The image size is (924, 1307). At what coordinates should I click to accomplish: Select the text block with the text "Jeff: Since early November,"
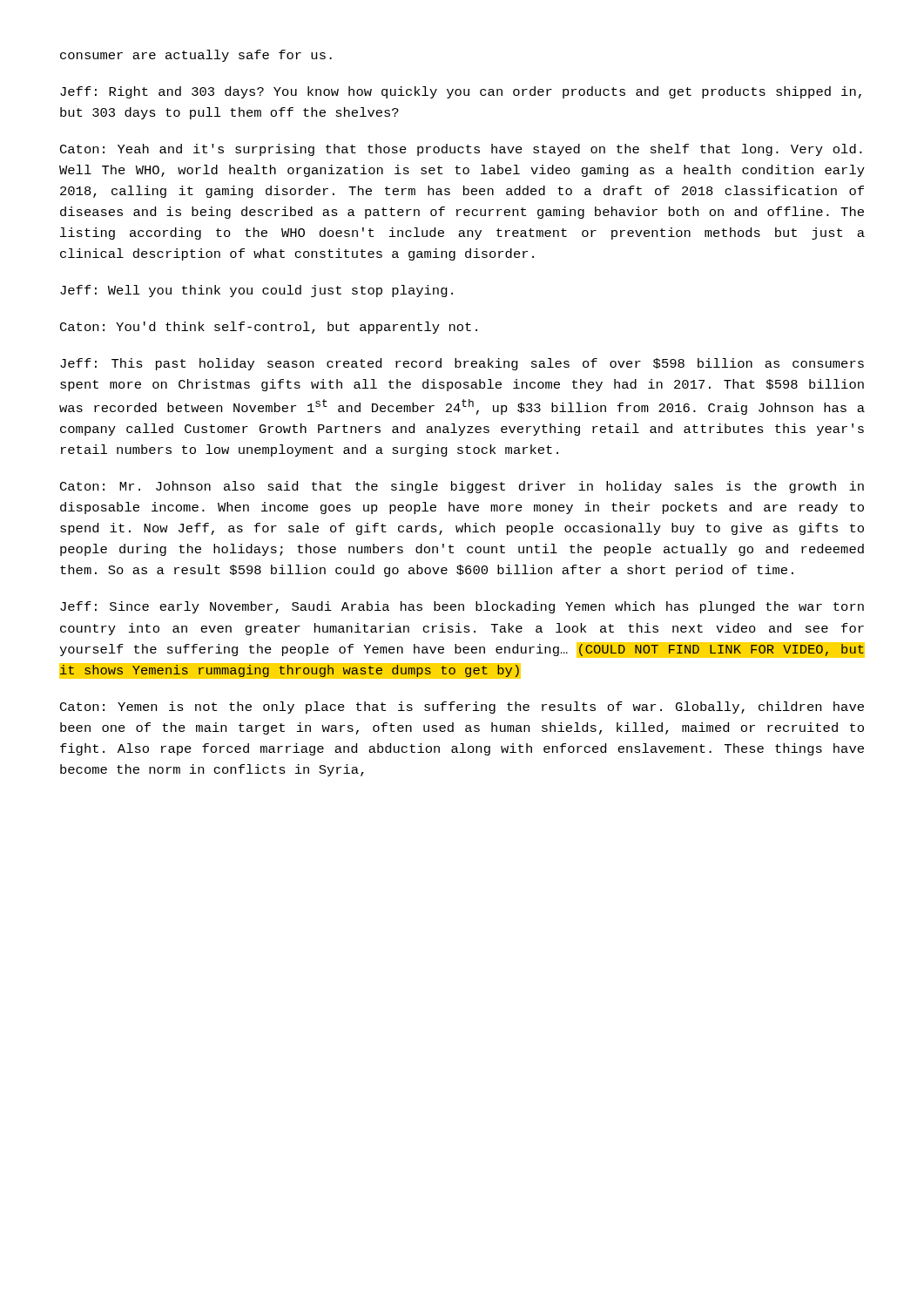point(462,639)
